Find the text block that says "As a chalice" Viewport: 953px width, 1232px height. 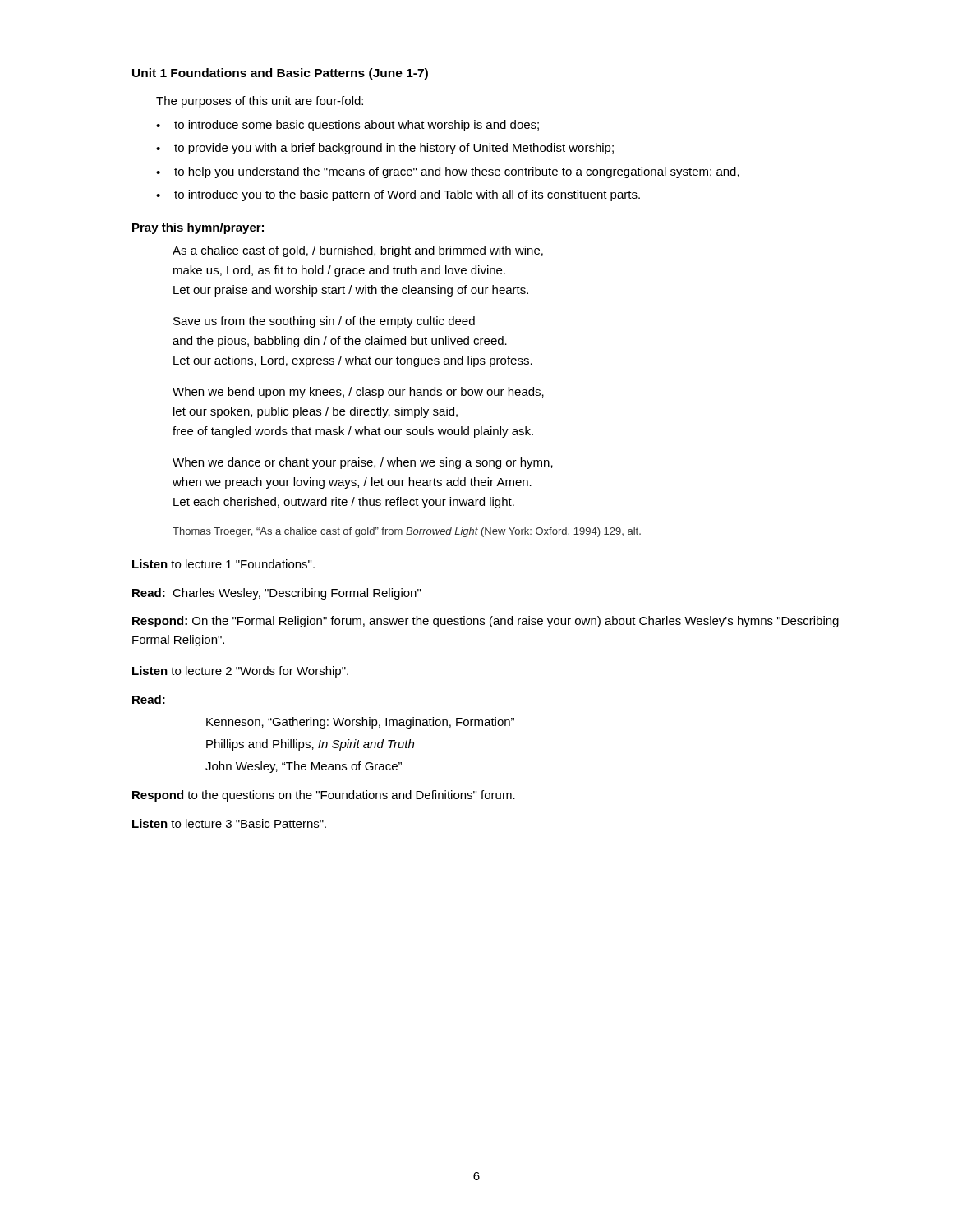(x=358, y=269)
